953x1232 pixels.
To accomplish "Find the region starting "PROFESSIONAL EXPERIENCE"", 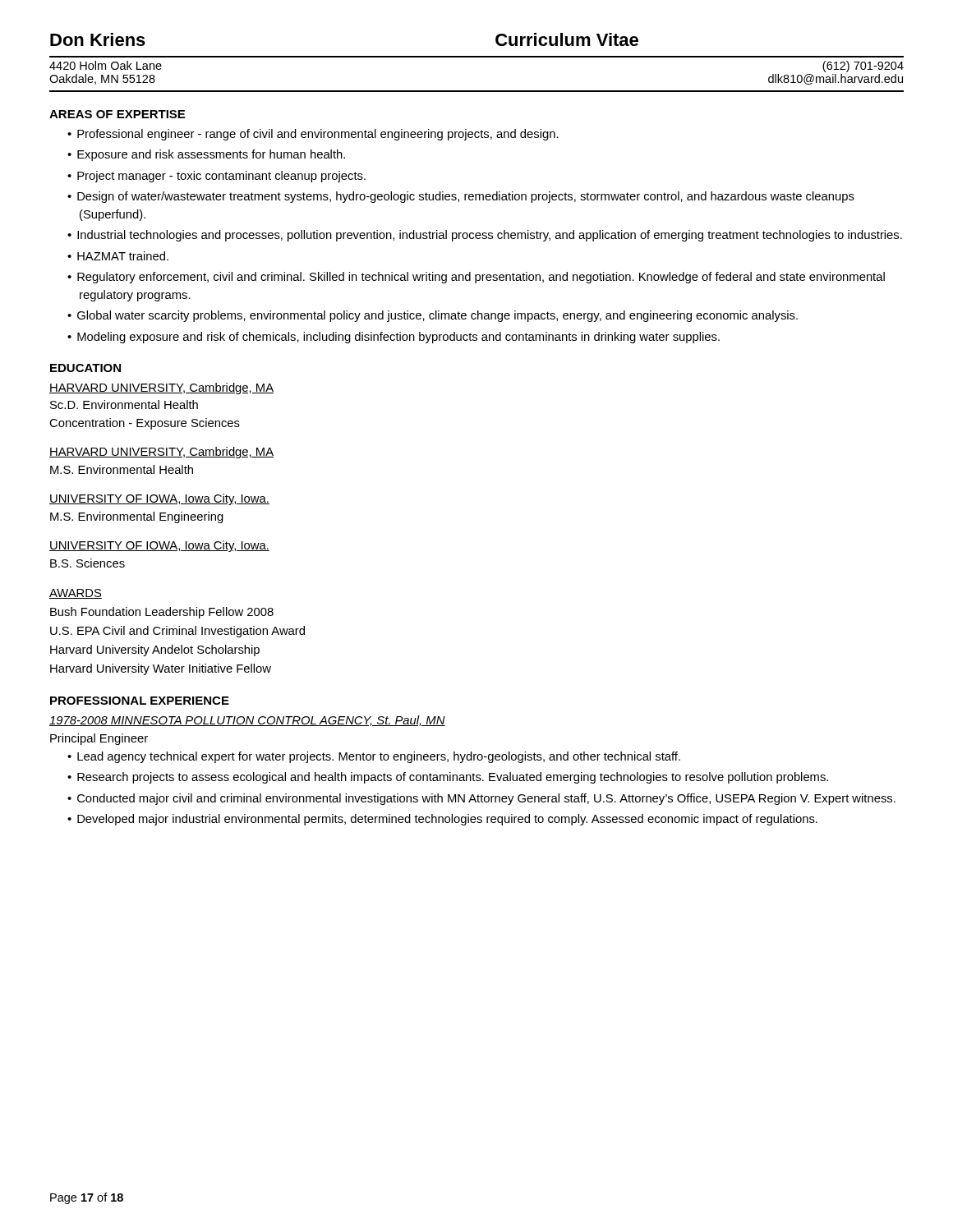I will pyautogui.click(x=139, y=700).
